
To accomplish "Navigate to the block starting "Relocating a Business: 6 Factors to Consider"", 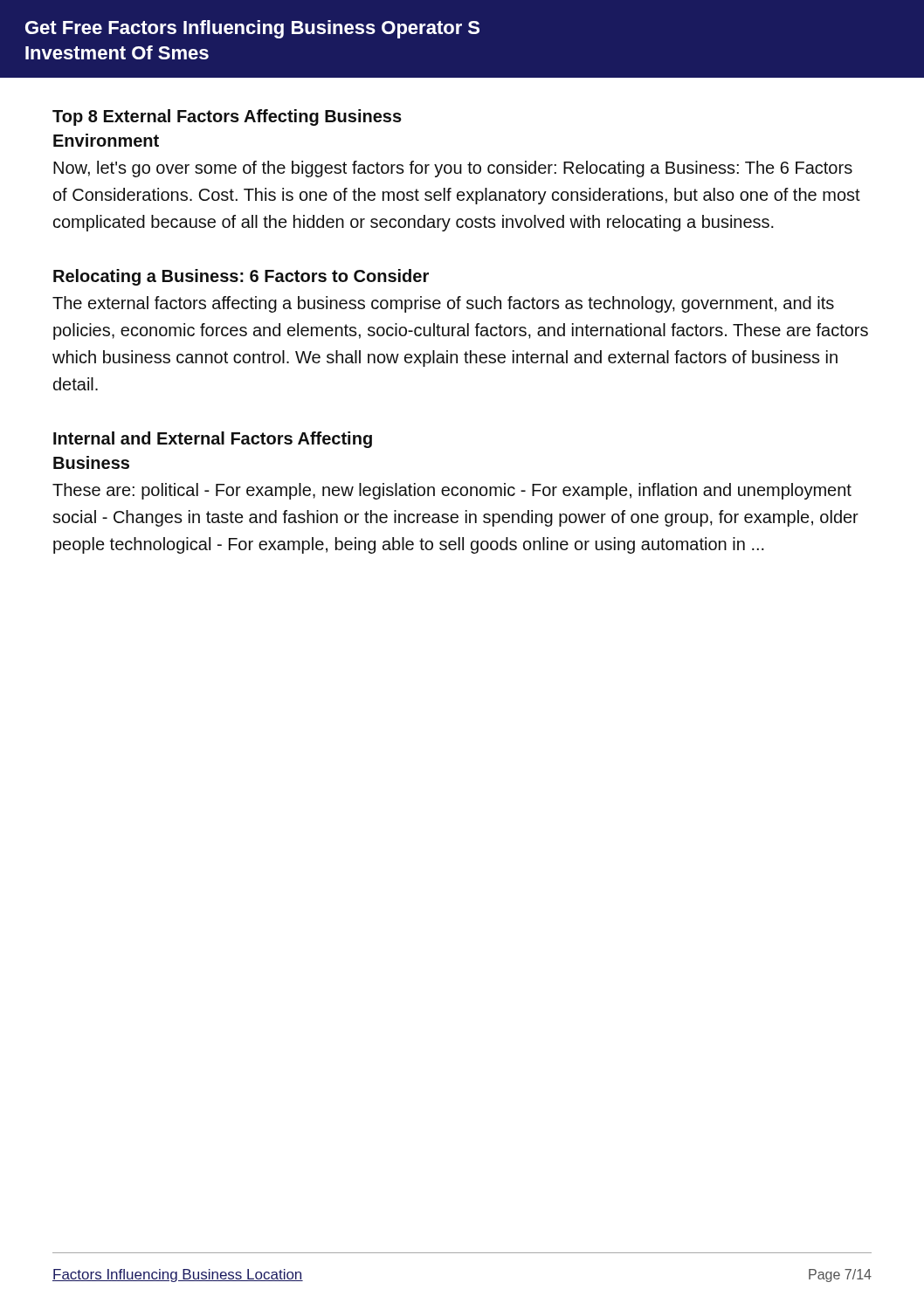I will click(x=241, y=276).
